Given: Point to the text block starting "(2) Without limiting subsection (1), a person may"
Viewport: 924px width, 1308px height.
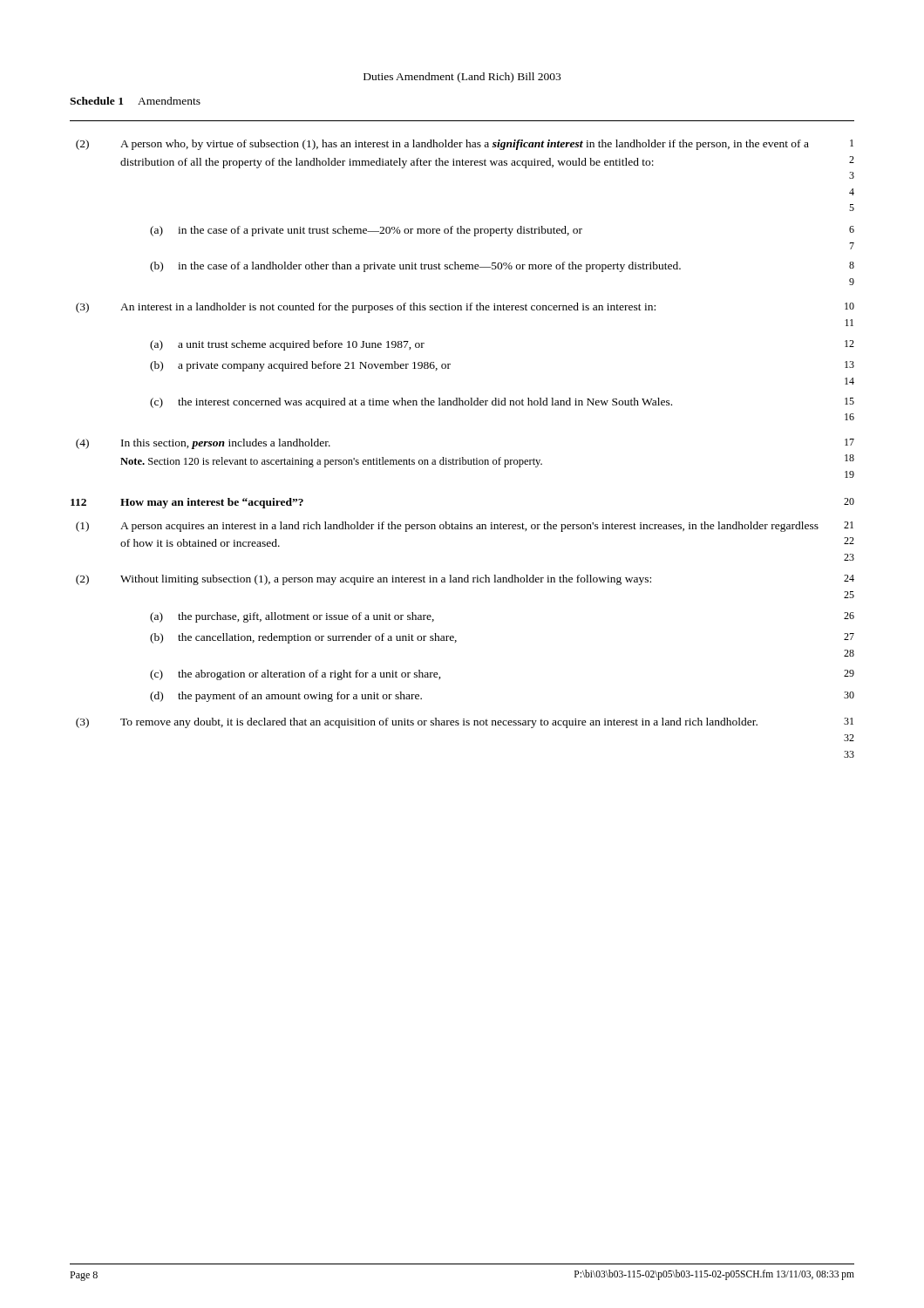Looking at the screenshot, I should pos(462,587).
